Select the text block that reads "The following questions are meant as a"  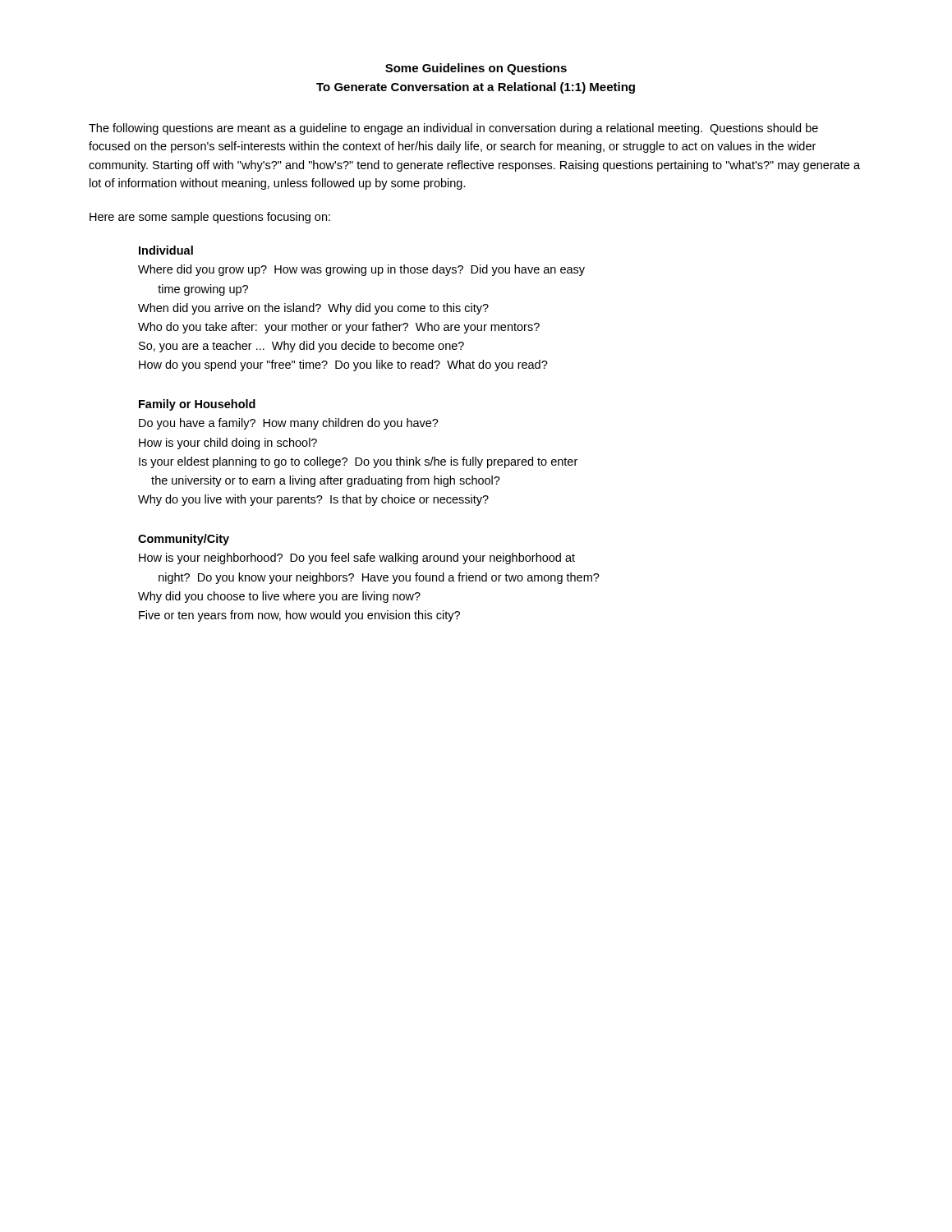pyautogui.click(x=474, y=156)
